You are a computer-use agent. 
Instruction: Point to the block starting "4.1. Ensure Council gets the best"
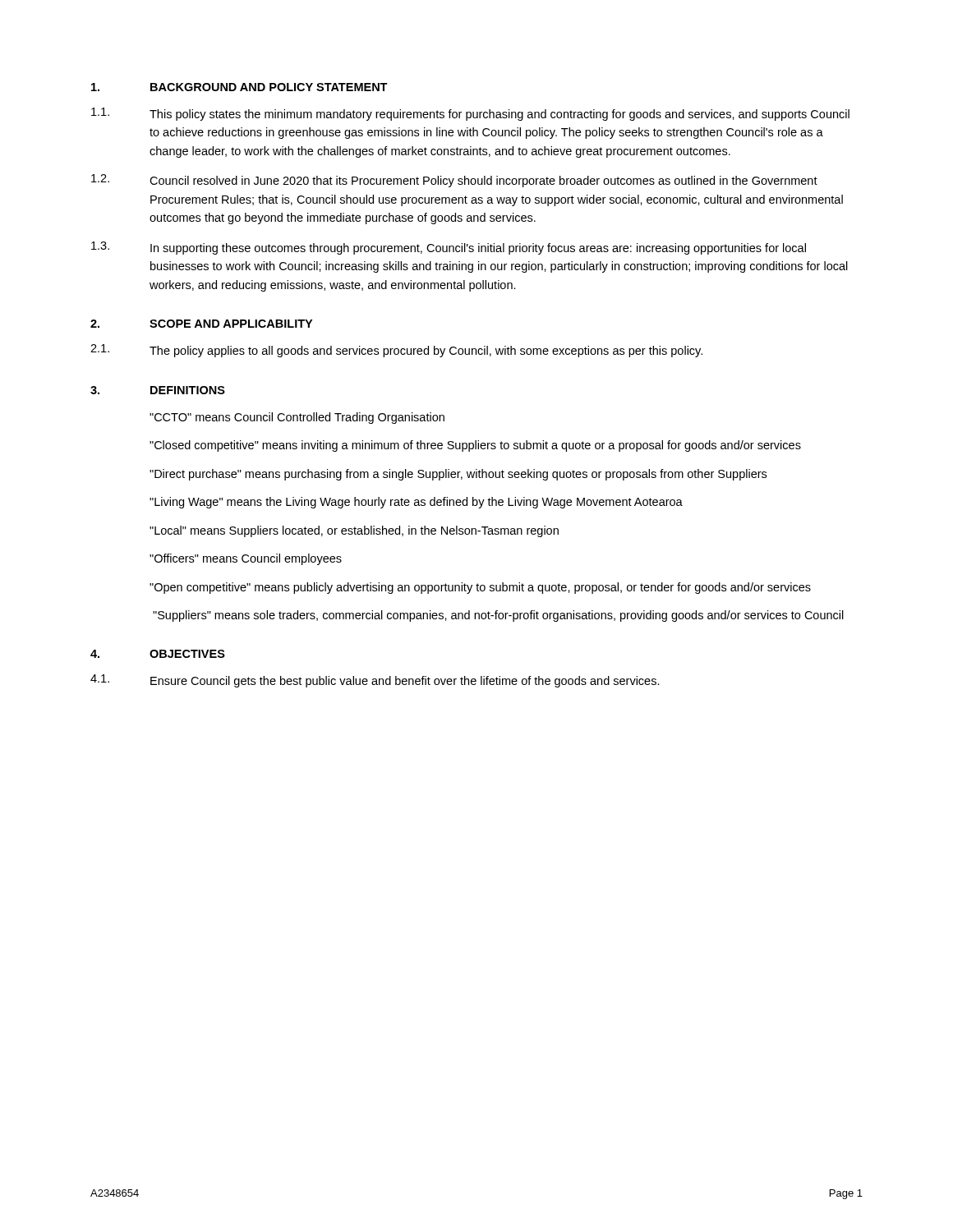pos(476,681)
